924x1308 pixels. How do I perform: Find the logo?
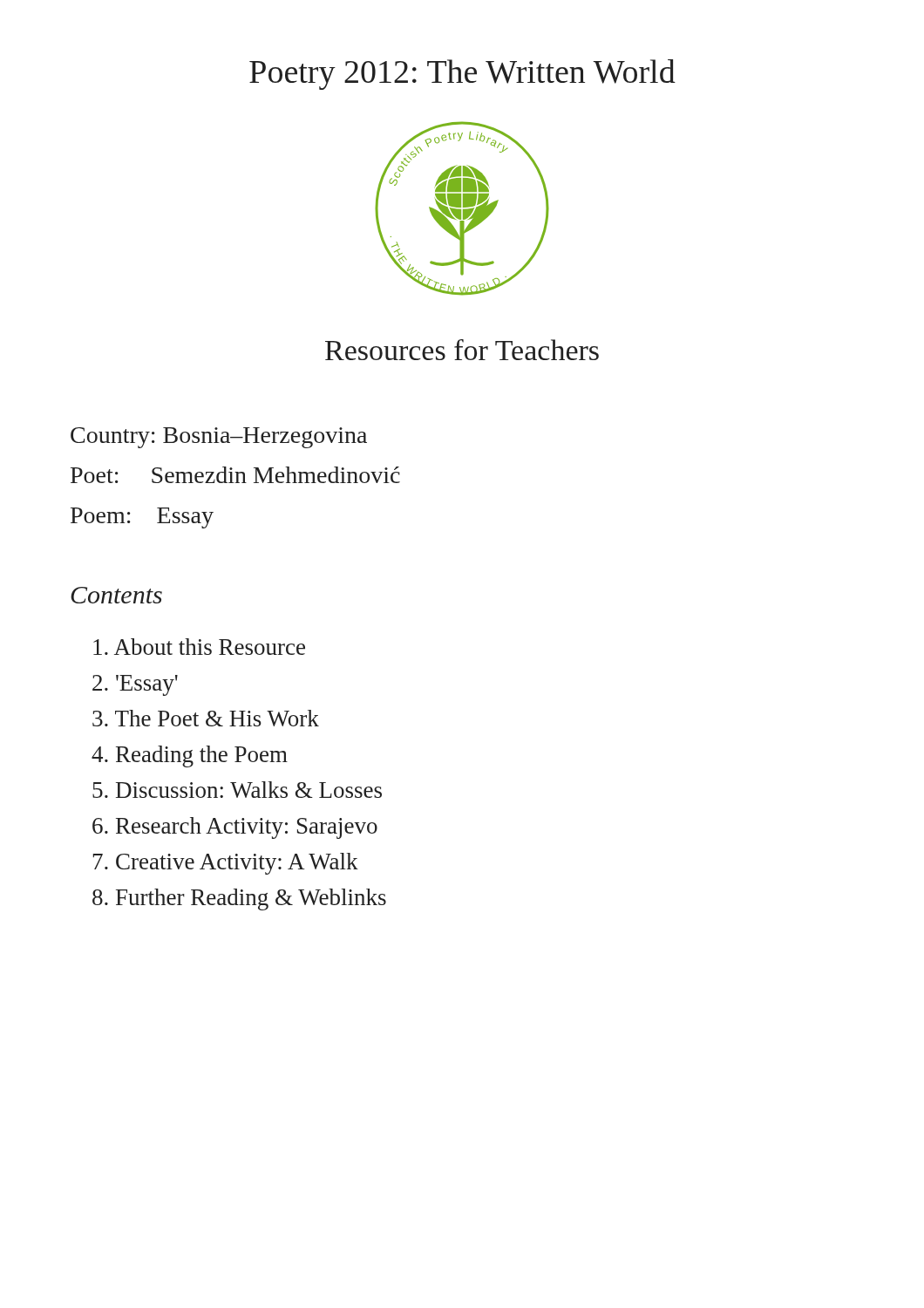point(462,210)
